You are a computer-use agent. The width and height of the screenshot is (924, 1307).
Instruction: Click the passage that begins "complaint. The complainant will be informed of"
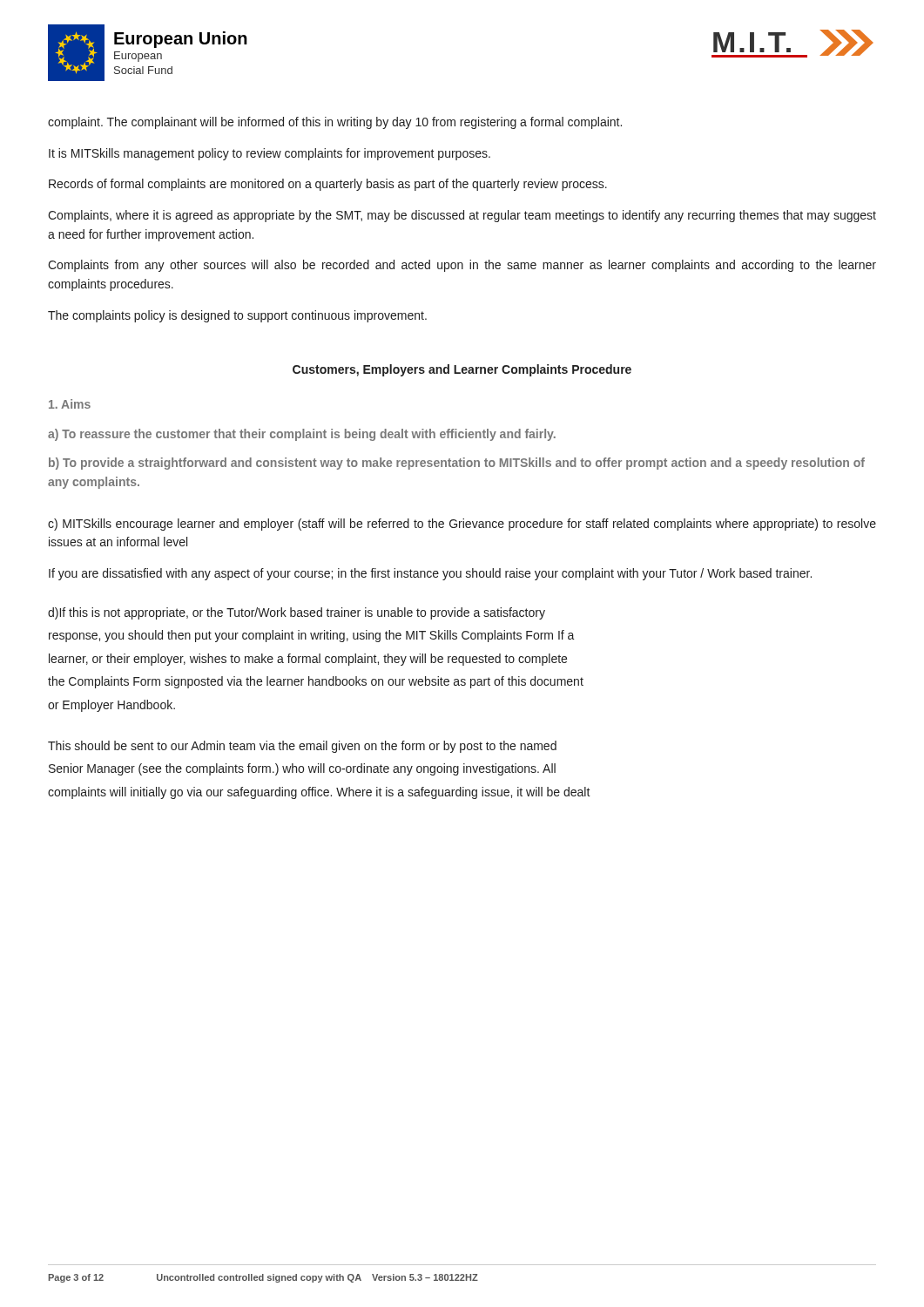tap(335, 122)
